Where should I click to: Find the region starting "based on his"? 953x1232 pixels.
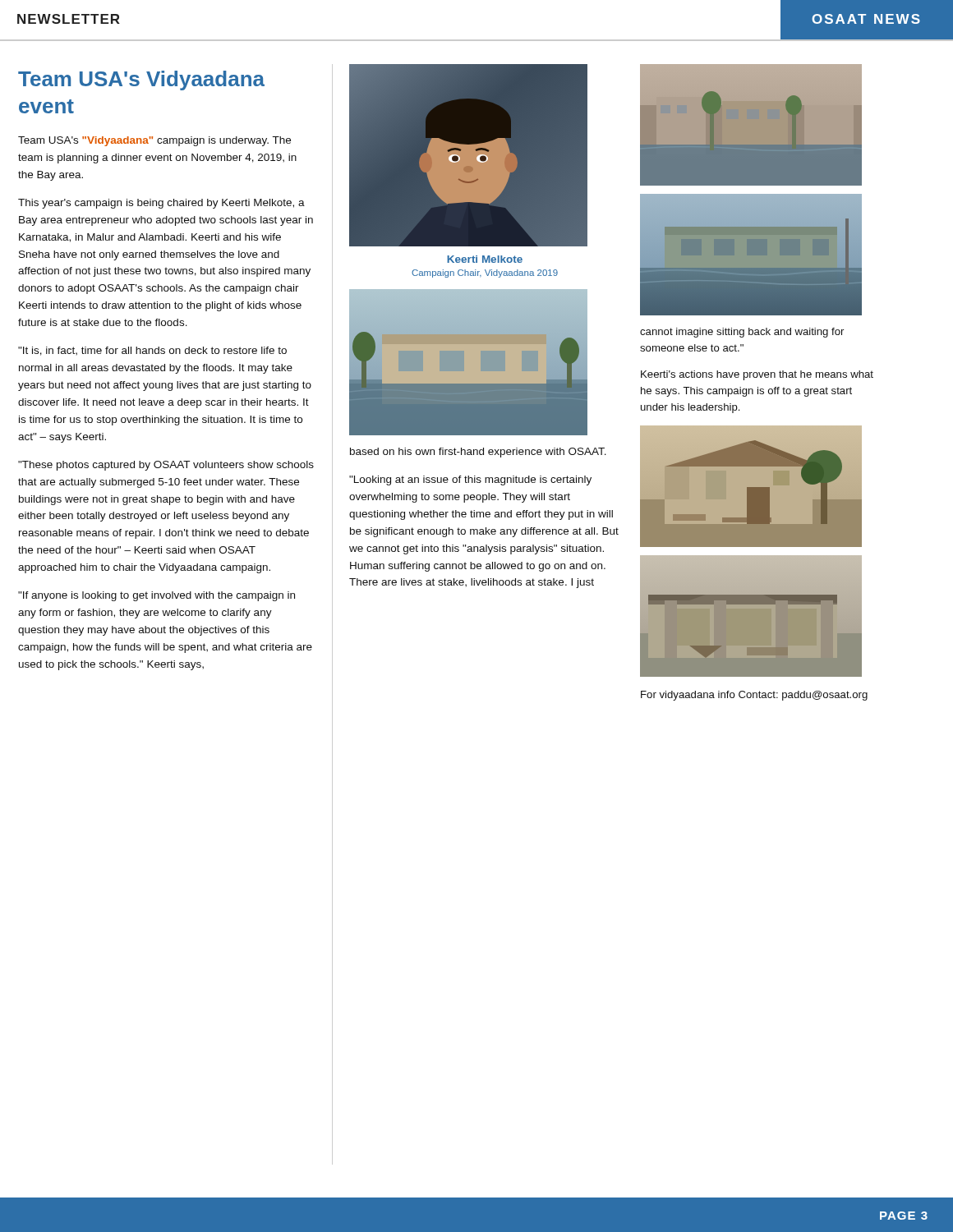pos(478,451)
